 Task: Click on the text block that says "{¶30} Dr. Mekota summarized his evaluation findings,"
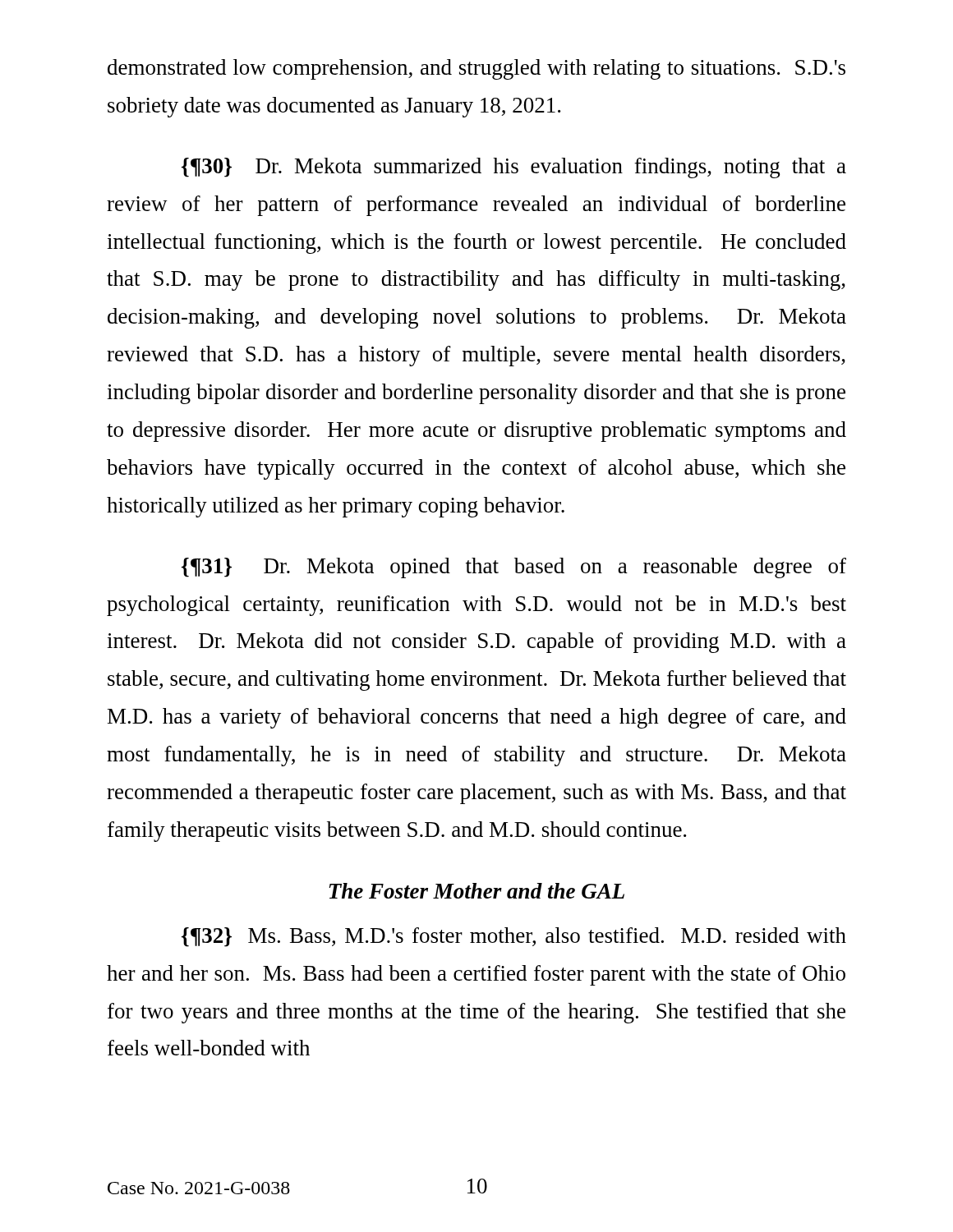click(x=514, y=168)
